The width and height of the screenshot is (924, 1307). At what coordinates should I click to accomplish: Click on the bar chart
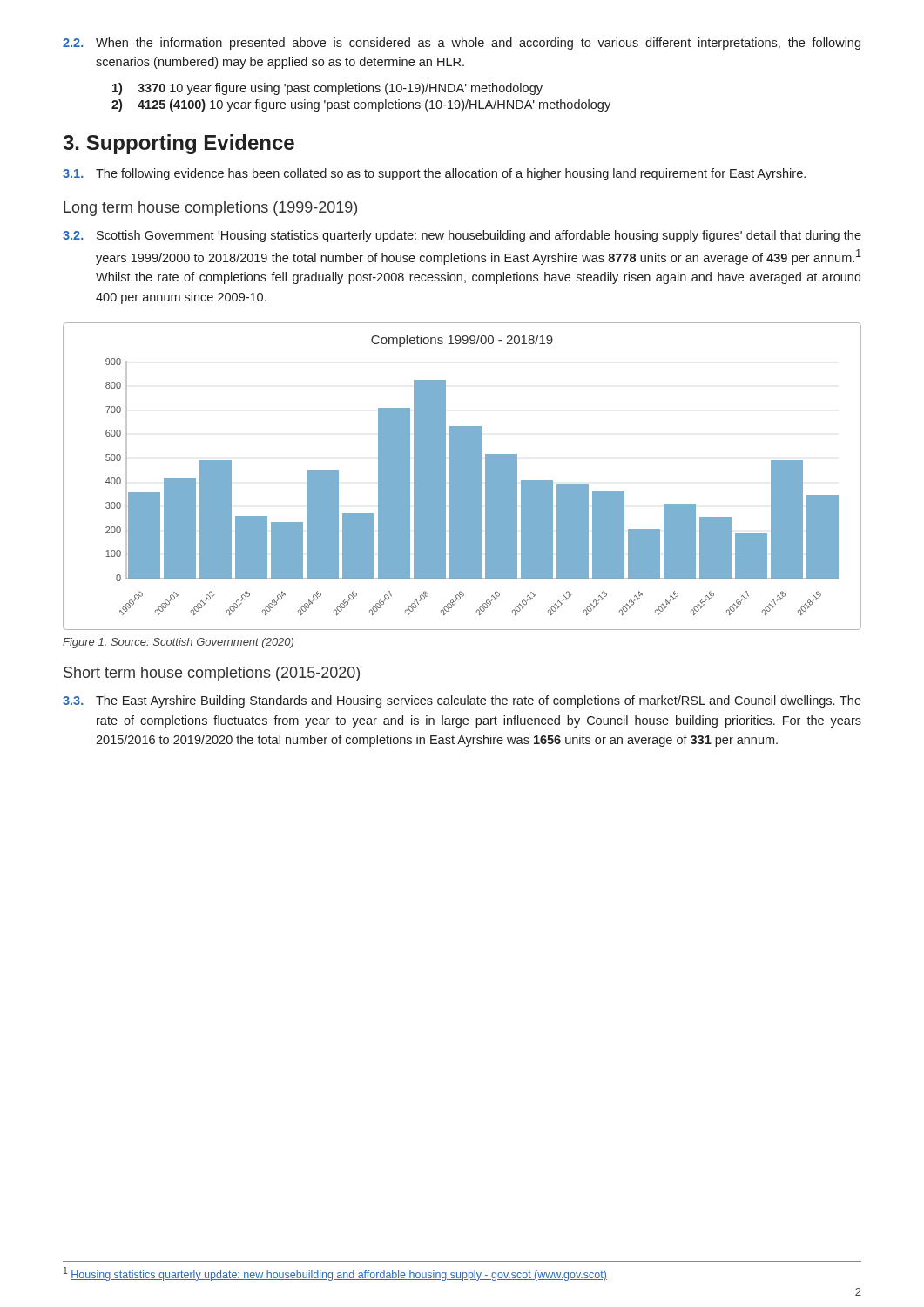(x=462, y=476)
